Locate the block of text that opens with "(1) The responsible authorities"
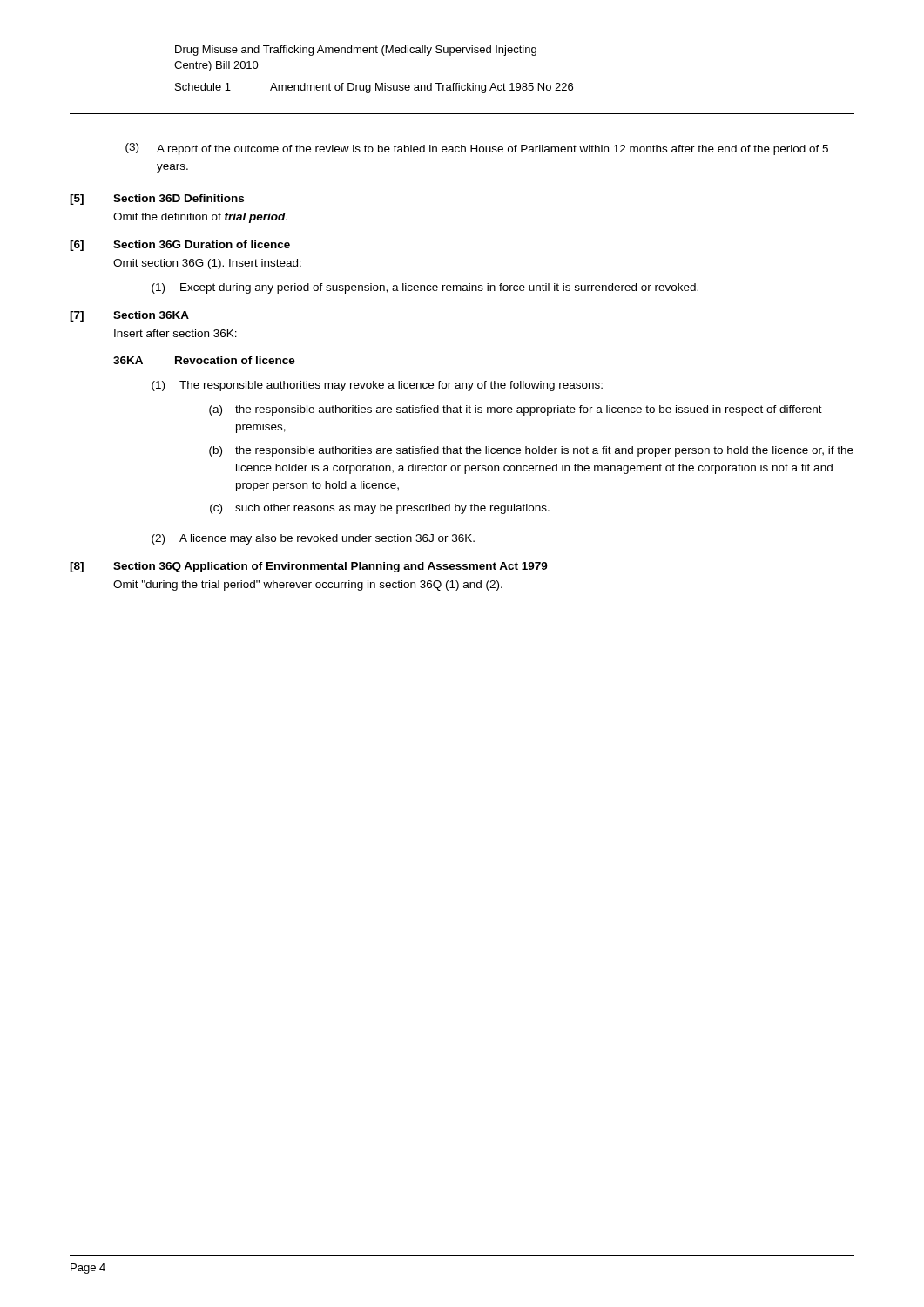Viewport: 924px width, 1307px height. click(x=484, y=449)
